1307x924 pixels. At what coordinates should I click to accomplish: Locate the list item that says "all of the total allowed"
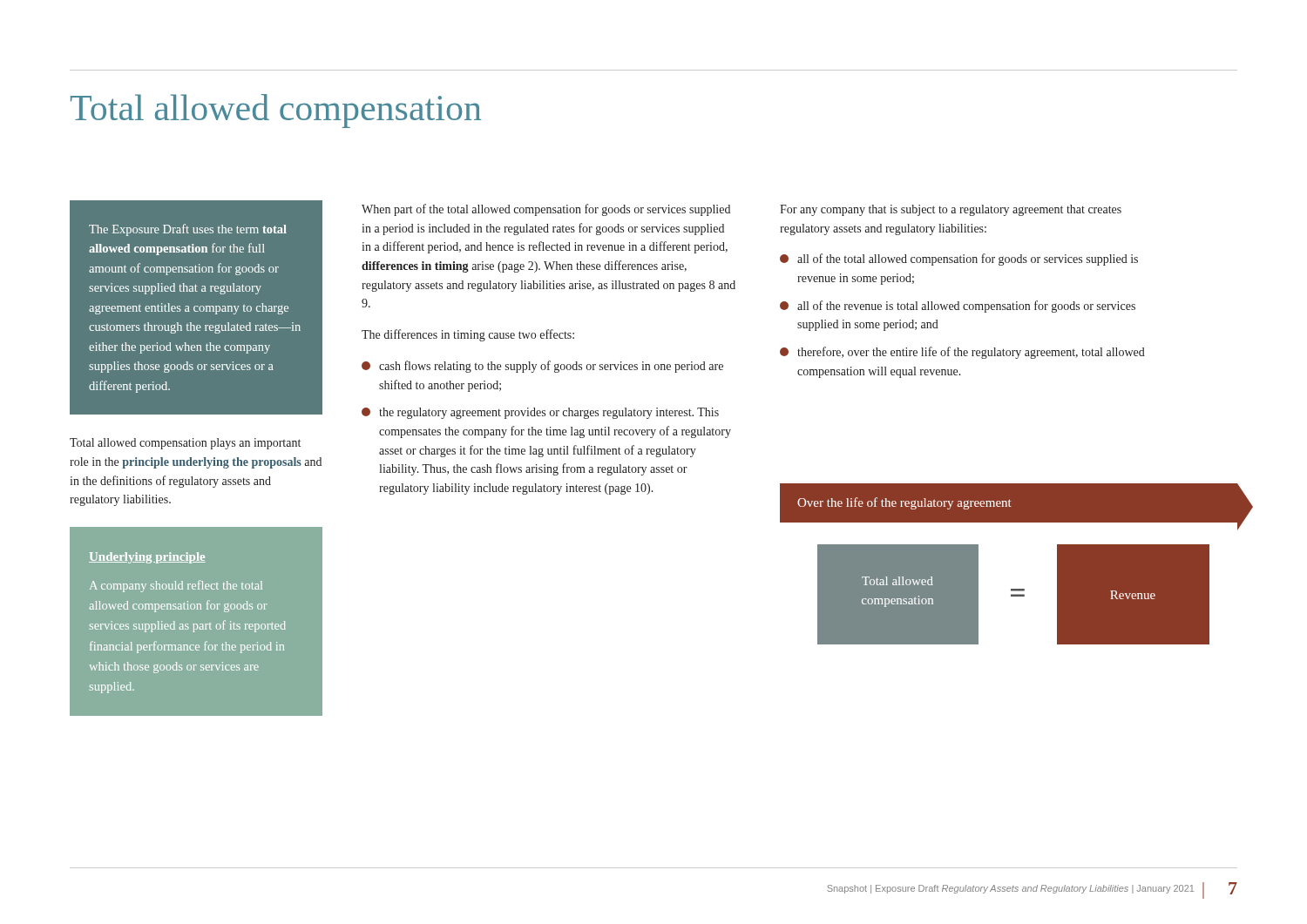coord(963,269)
